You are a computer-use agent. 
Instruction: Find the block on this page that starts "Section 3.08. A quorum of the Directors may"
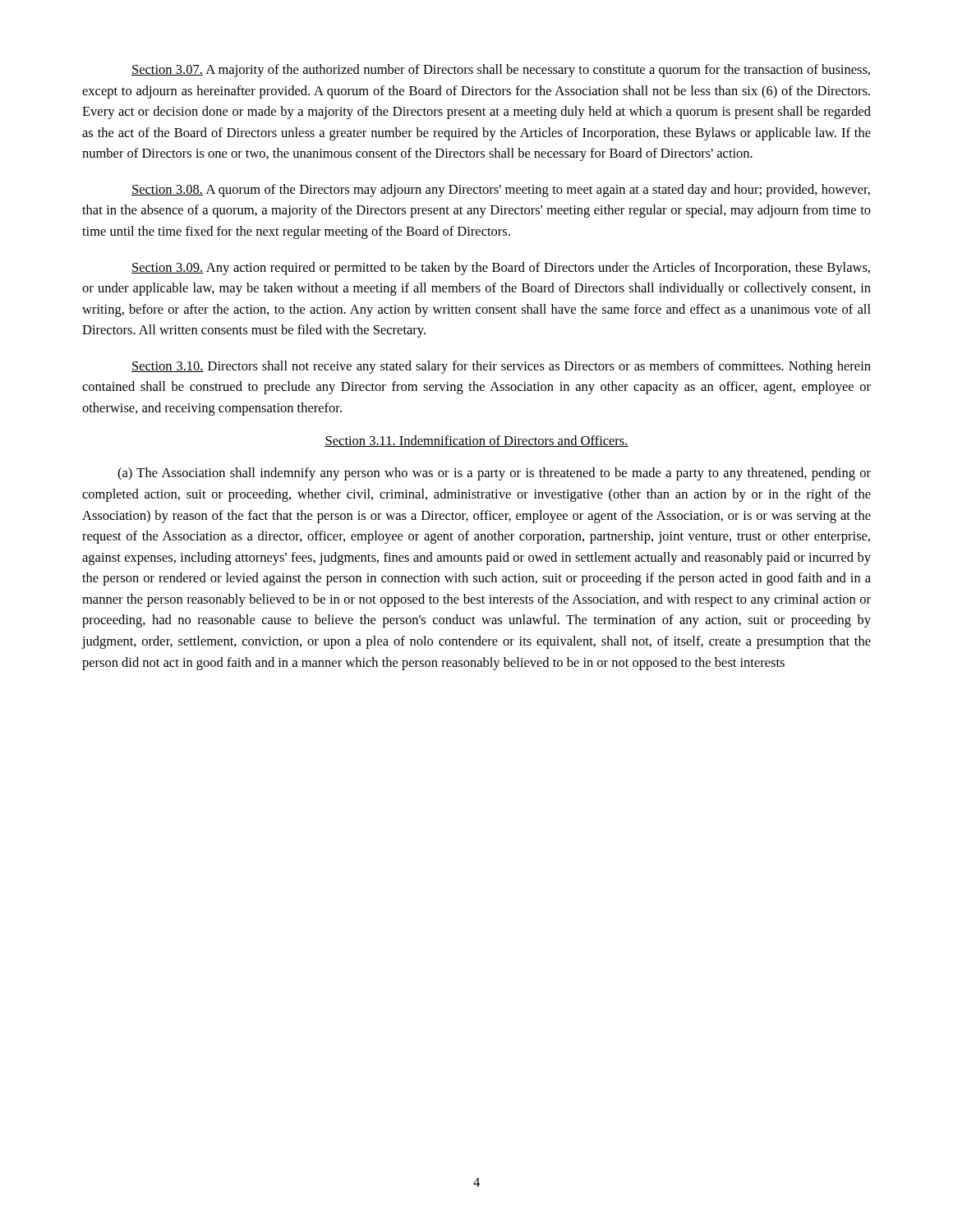476,210
